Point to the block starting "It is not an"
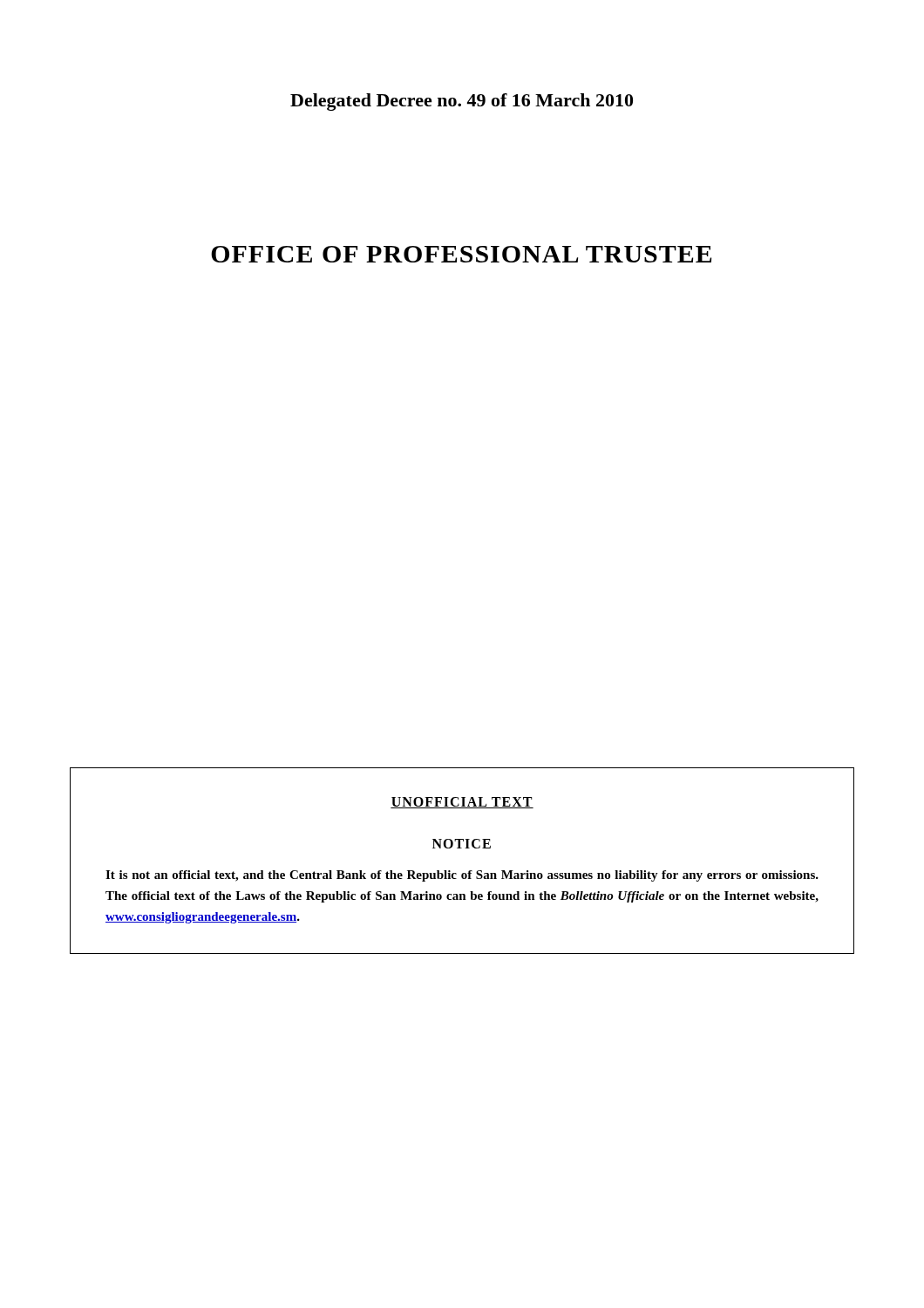The height and width of the screenshot is (1308, 924). [462, 896]
